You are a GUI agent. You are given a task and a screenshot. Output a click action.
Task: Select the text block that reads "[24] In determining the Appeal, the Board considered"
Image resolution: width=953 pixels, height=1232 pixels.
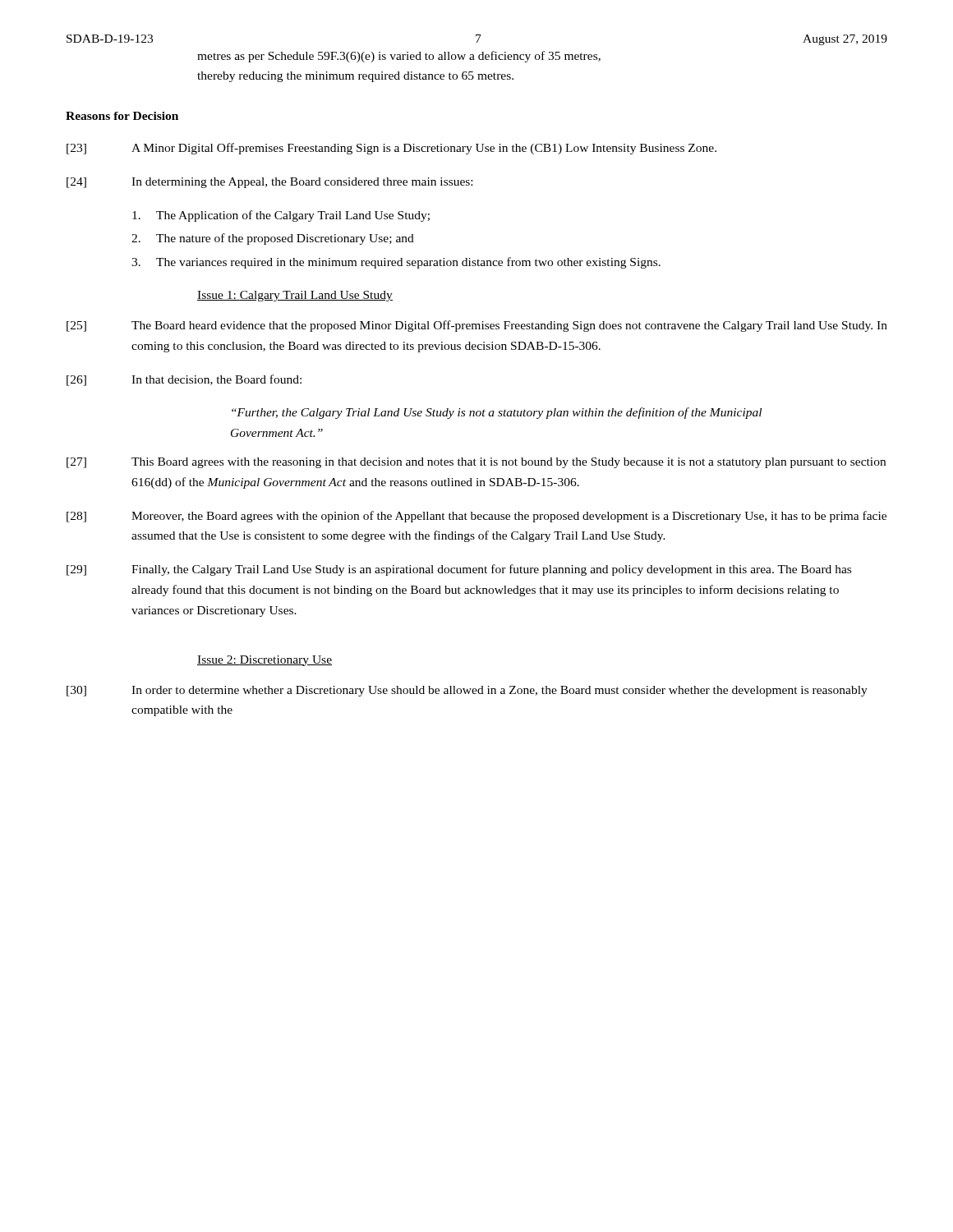coord(476,182)
